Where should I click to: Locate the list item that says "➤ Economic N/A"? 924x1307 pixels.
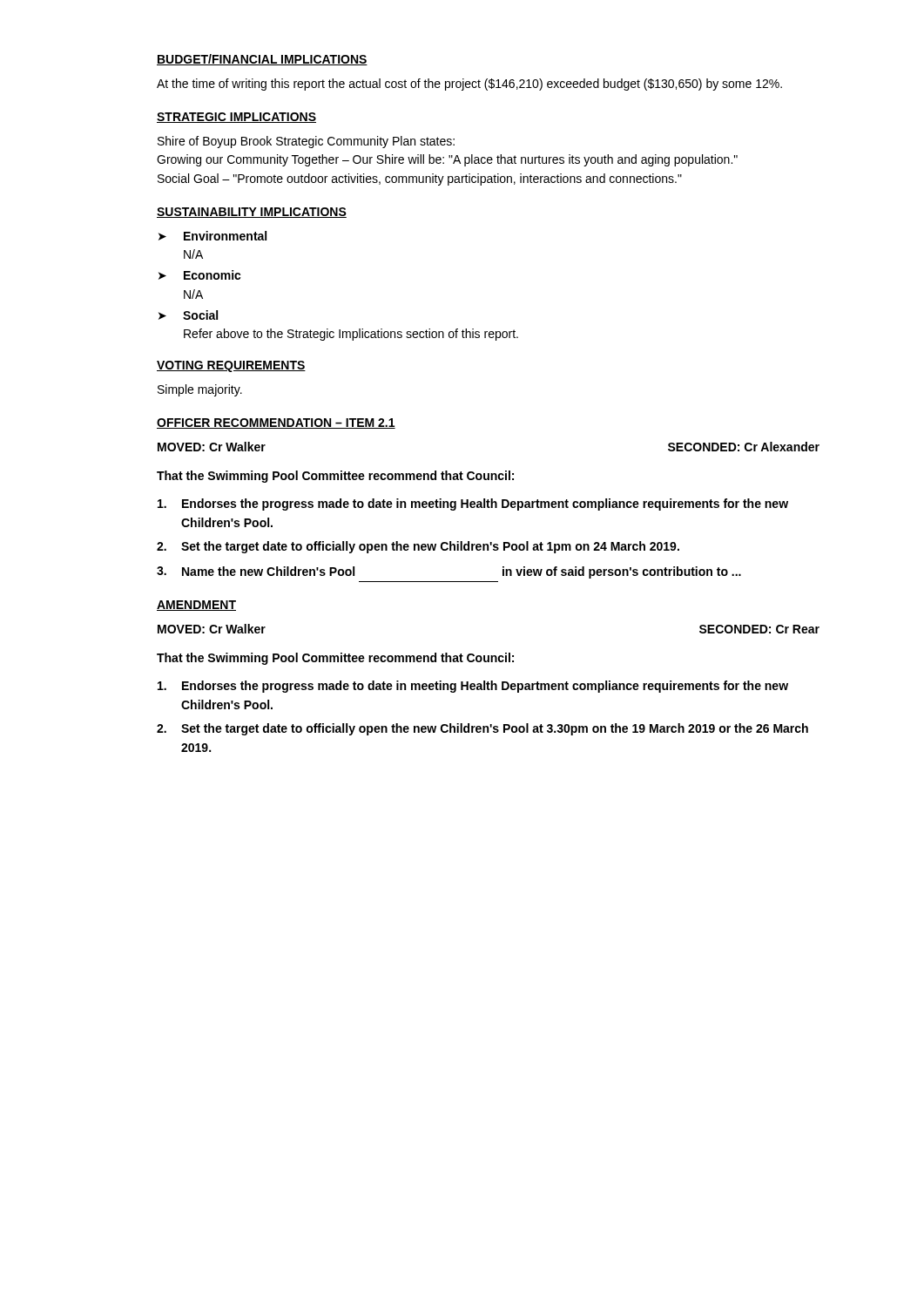[199, 286]
